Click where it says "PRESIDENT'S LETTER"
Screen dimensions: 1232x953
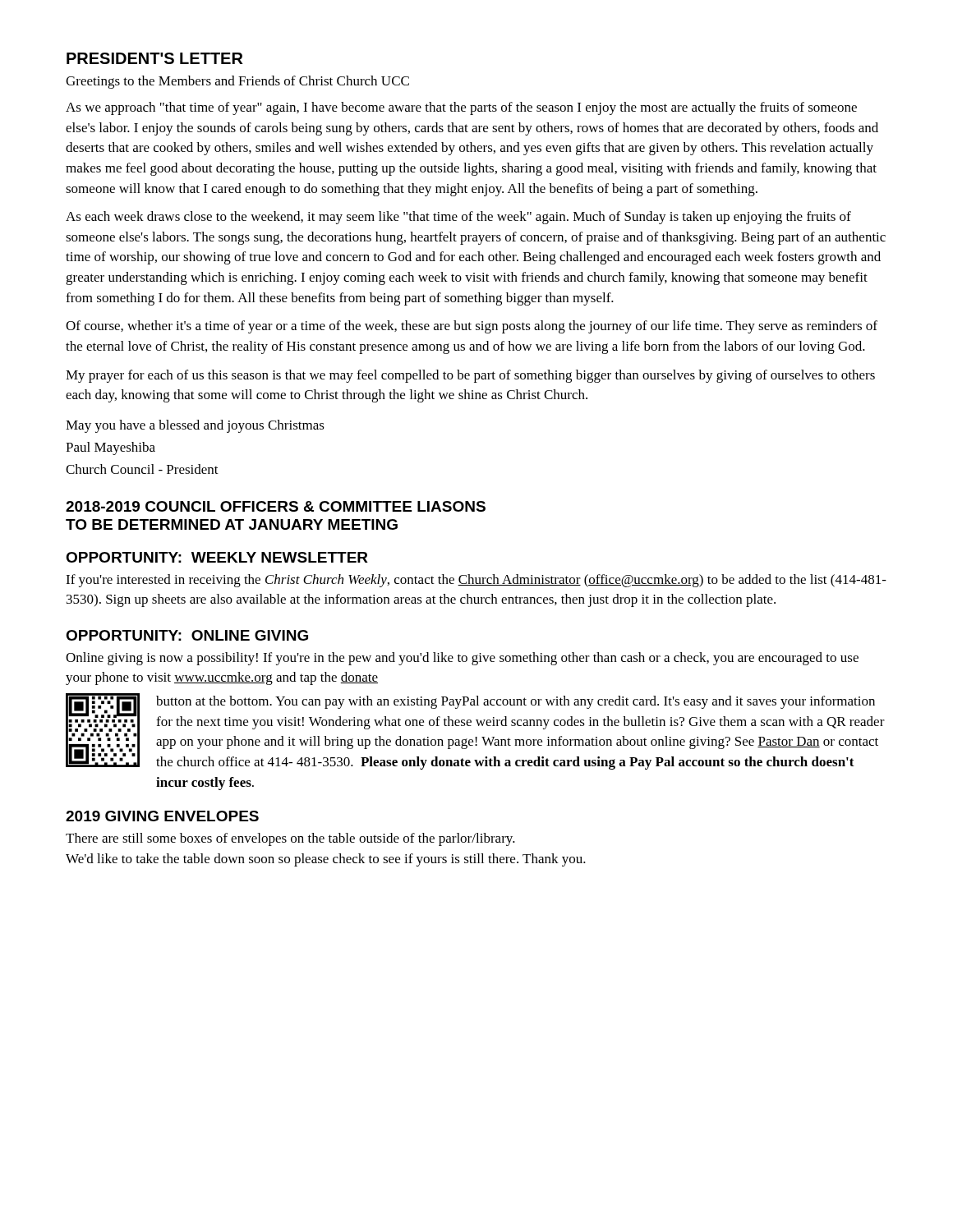154,58
